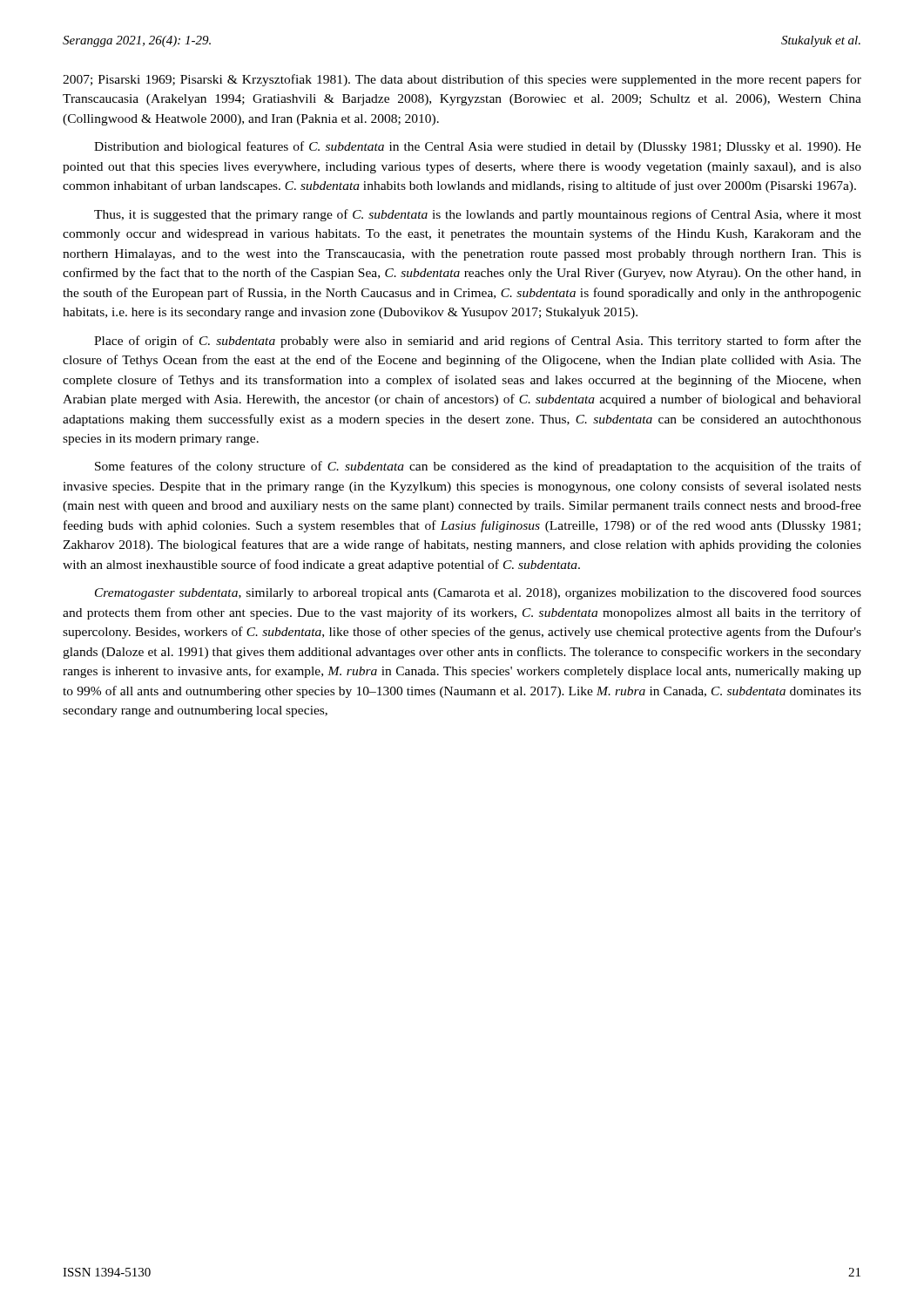Viewport: 924px width, 1307px height.
Task: Click on the passage starting "Place of origin of"
Action: [x=462, y=389]
